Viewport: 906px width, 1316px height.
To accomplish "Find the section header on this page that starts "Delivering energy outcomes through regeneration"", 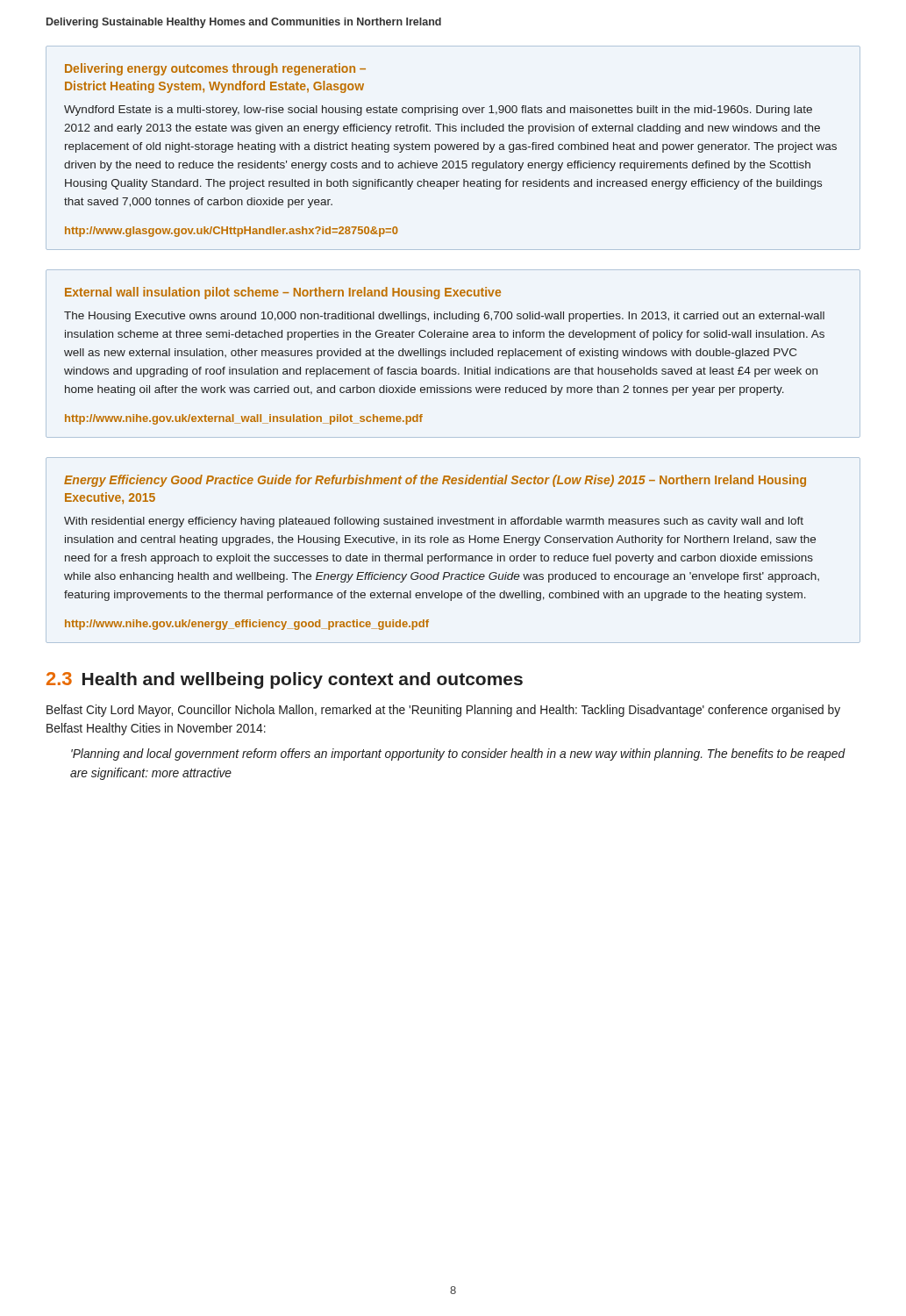I will click(x=215, y=77).
